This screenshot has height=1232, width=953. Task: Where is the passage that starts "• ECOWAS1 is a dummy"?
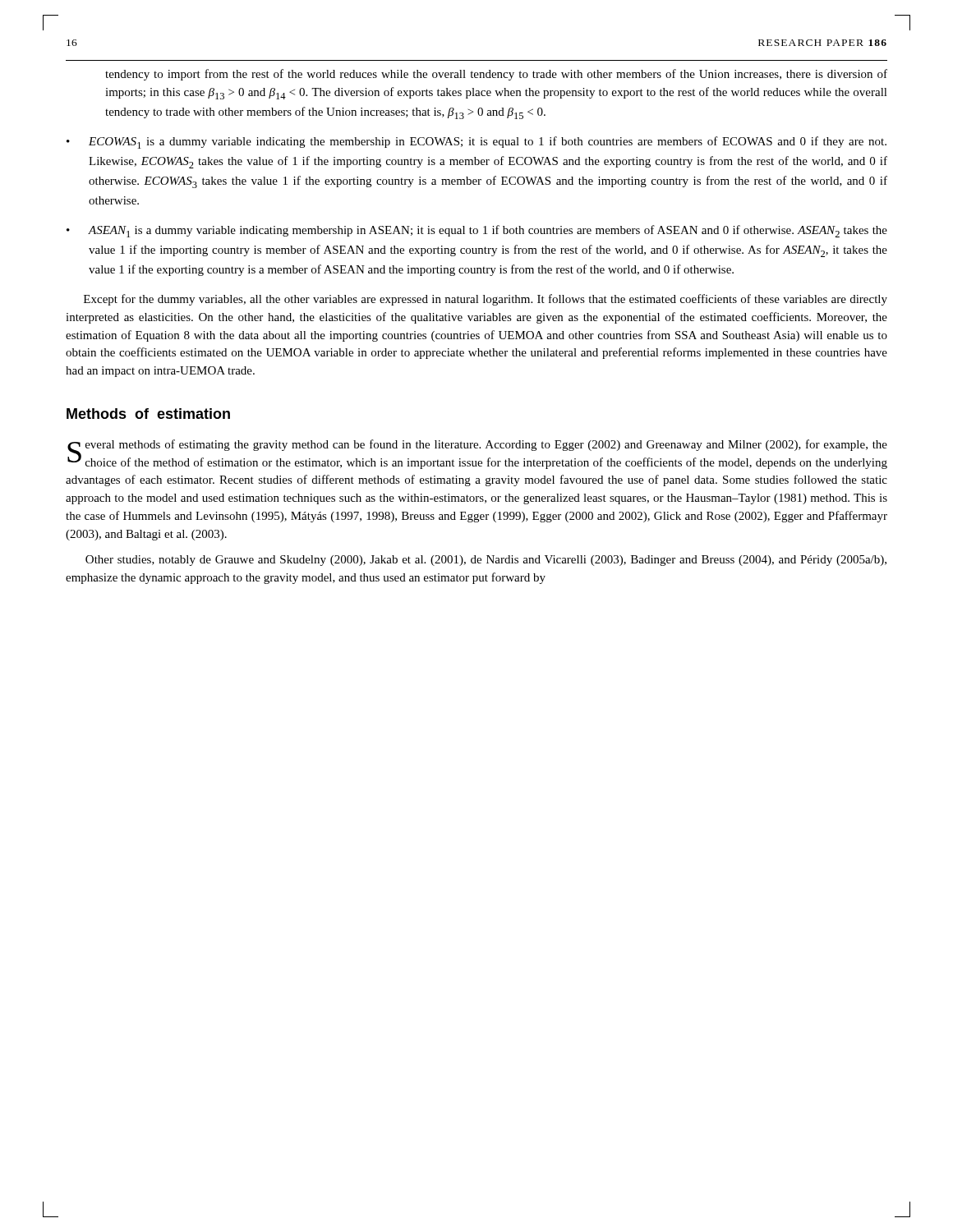pos(476,172)
